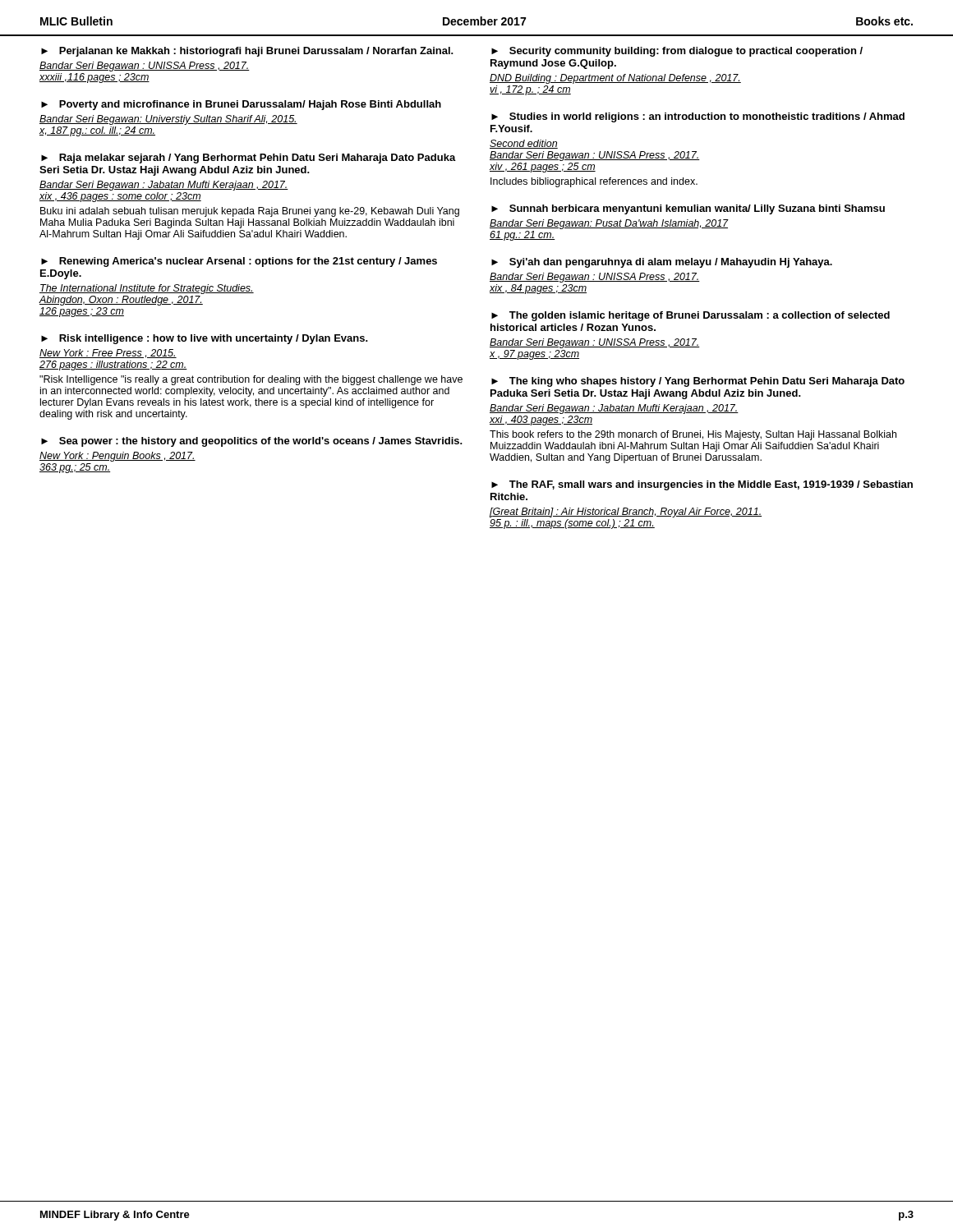This screenshot has height=1232, width=953.
Task: Select the text starting "► Sea power :"
Action: 251,454
